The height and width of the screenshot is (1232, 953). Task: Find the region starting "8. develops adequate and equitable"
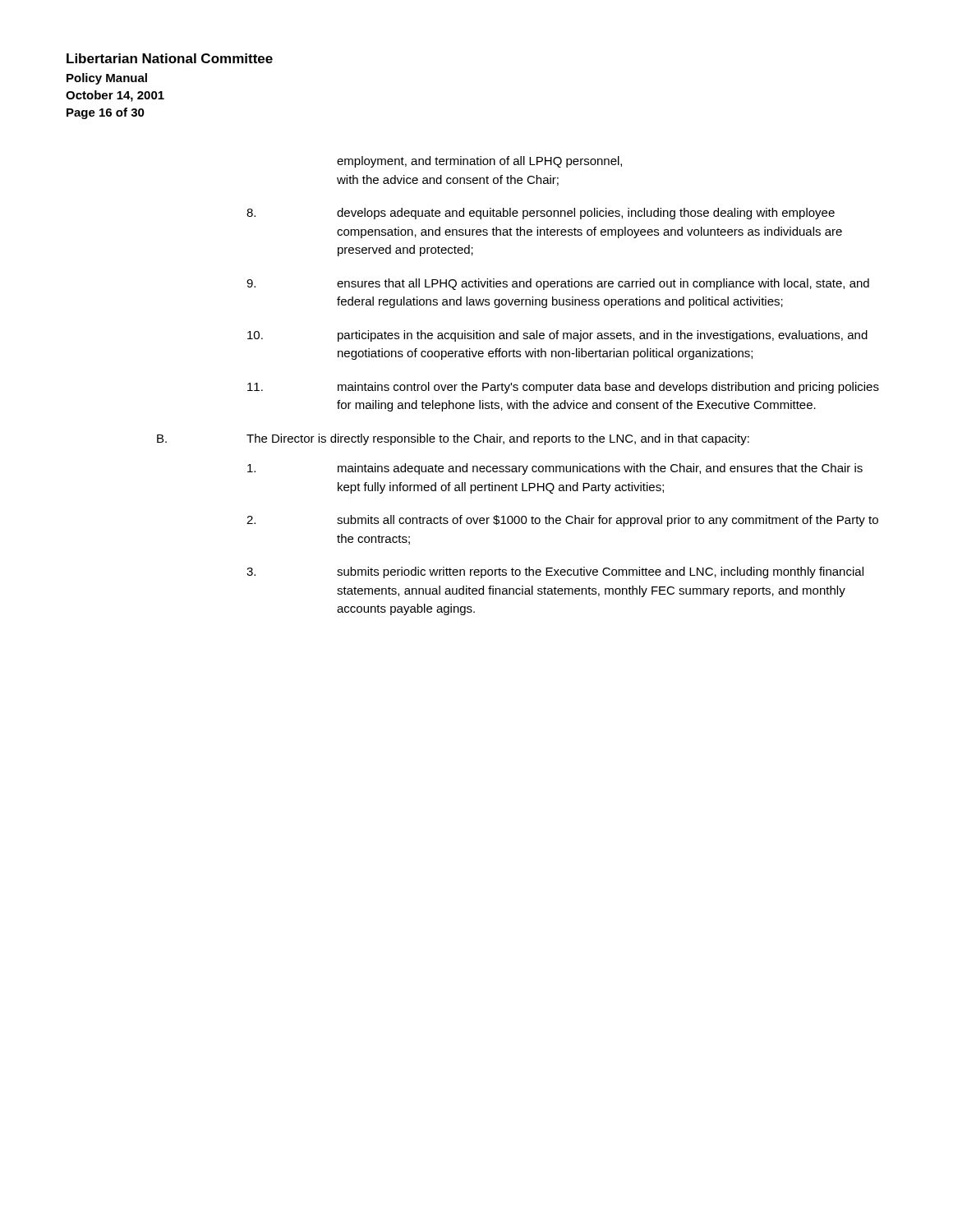(x=476, y=231)
